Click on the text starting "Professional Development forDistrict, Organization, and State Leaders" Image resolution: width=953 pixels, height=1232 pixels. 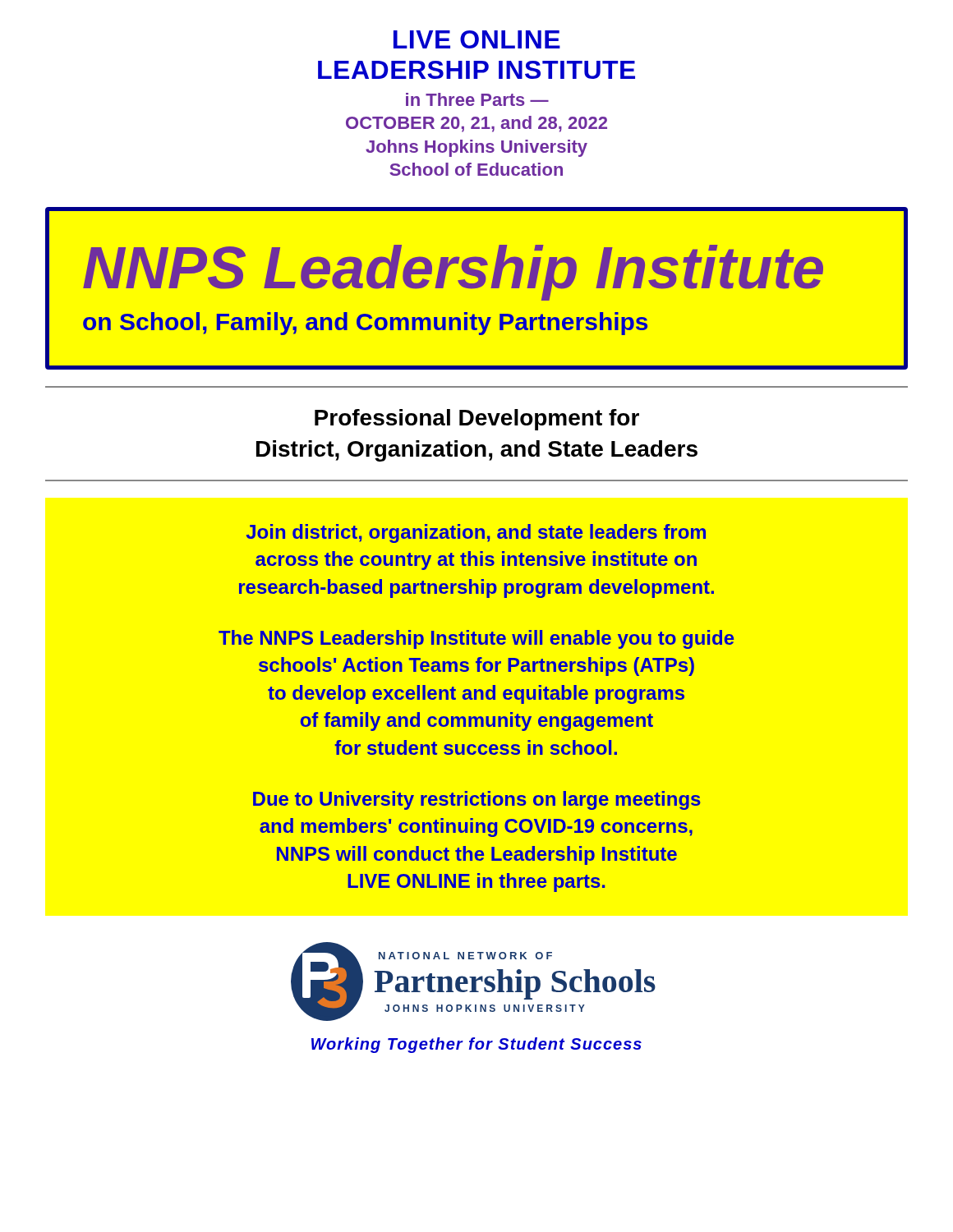(x=476, y=434)
